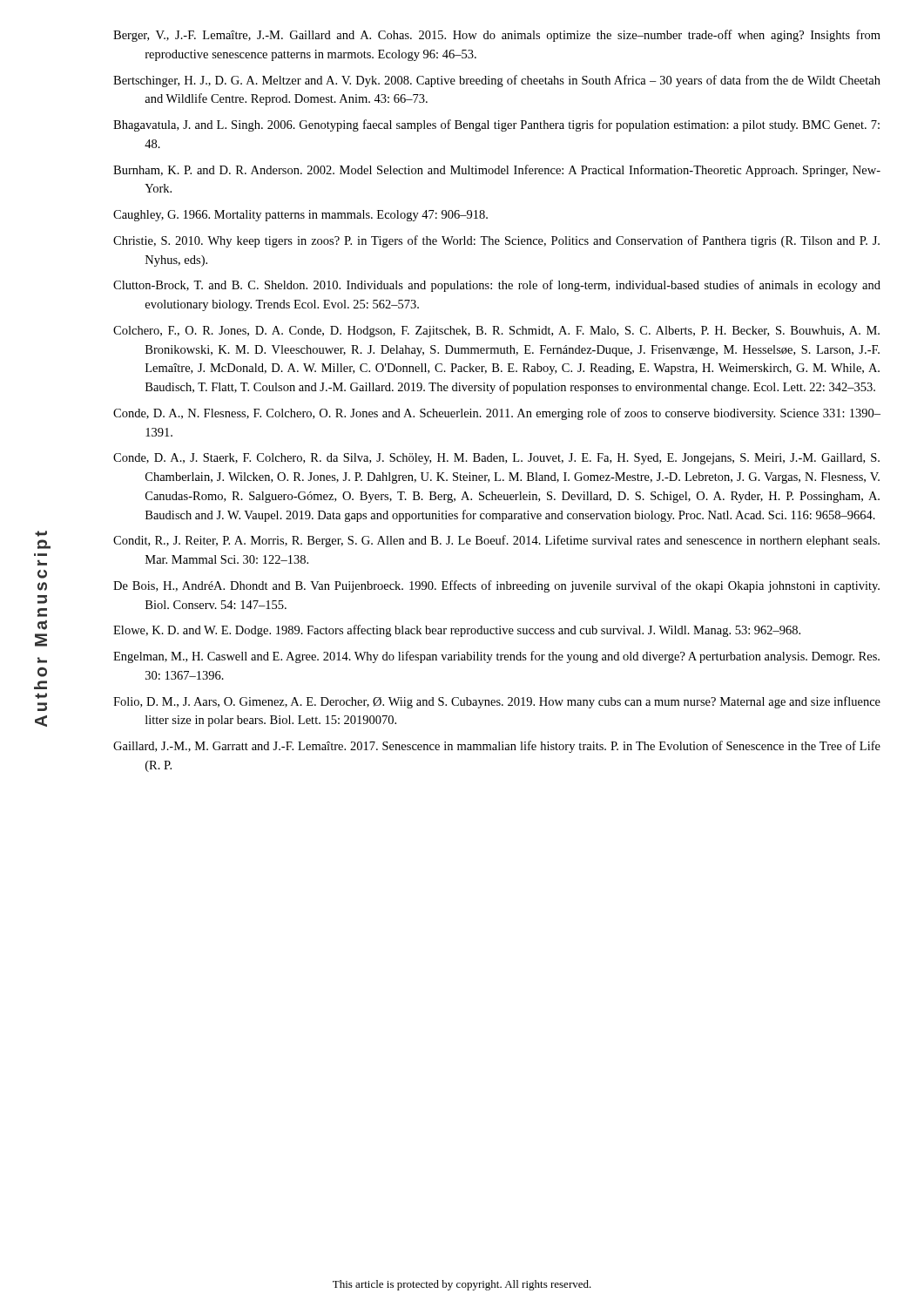Locate the block starting "Colchero, F., O. R. Jones, D. A. Conde,"

tap(497, 359)
